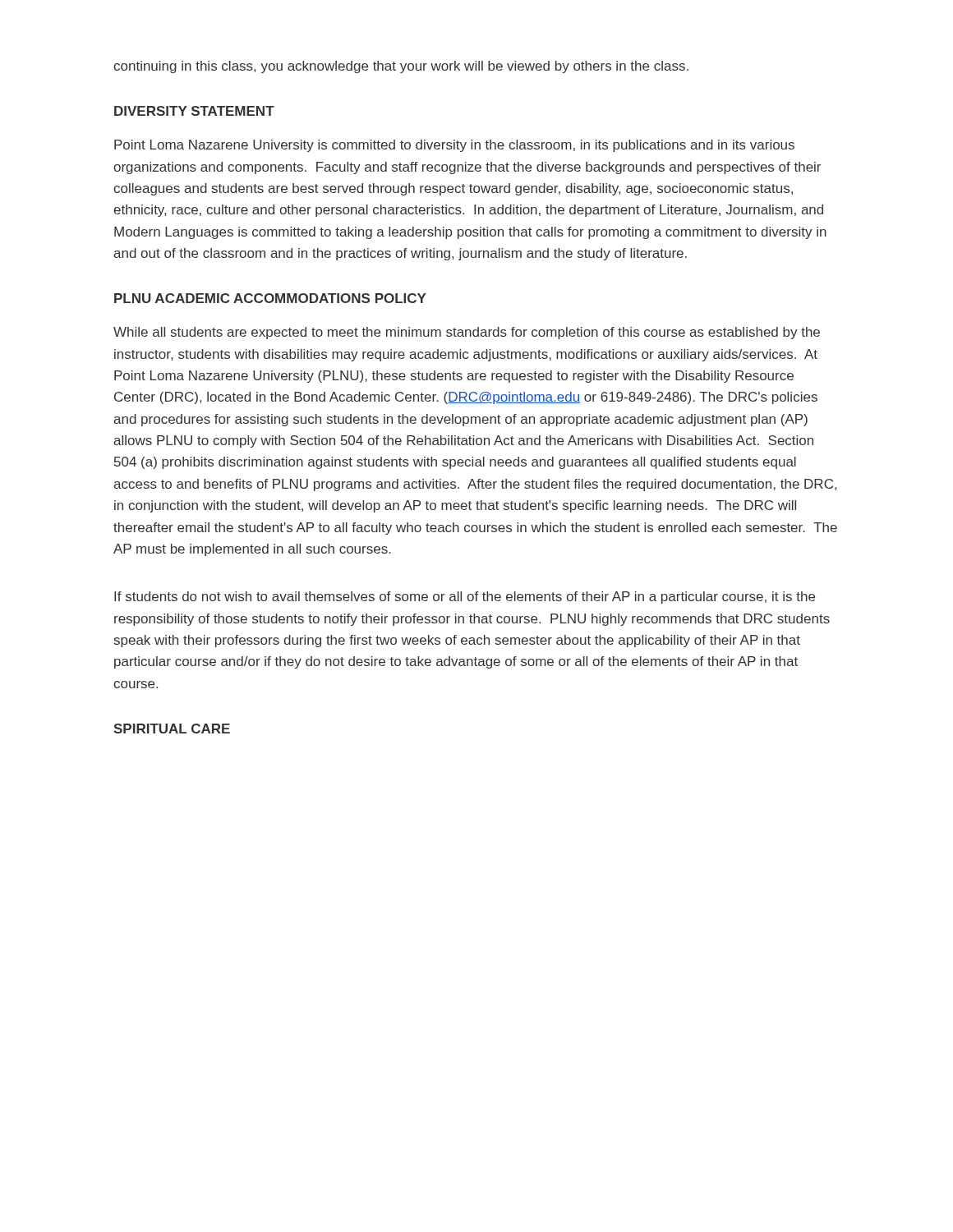Locate the text block that reads "continuing in this class,"

click(x=401, y=66)
